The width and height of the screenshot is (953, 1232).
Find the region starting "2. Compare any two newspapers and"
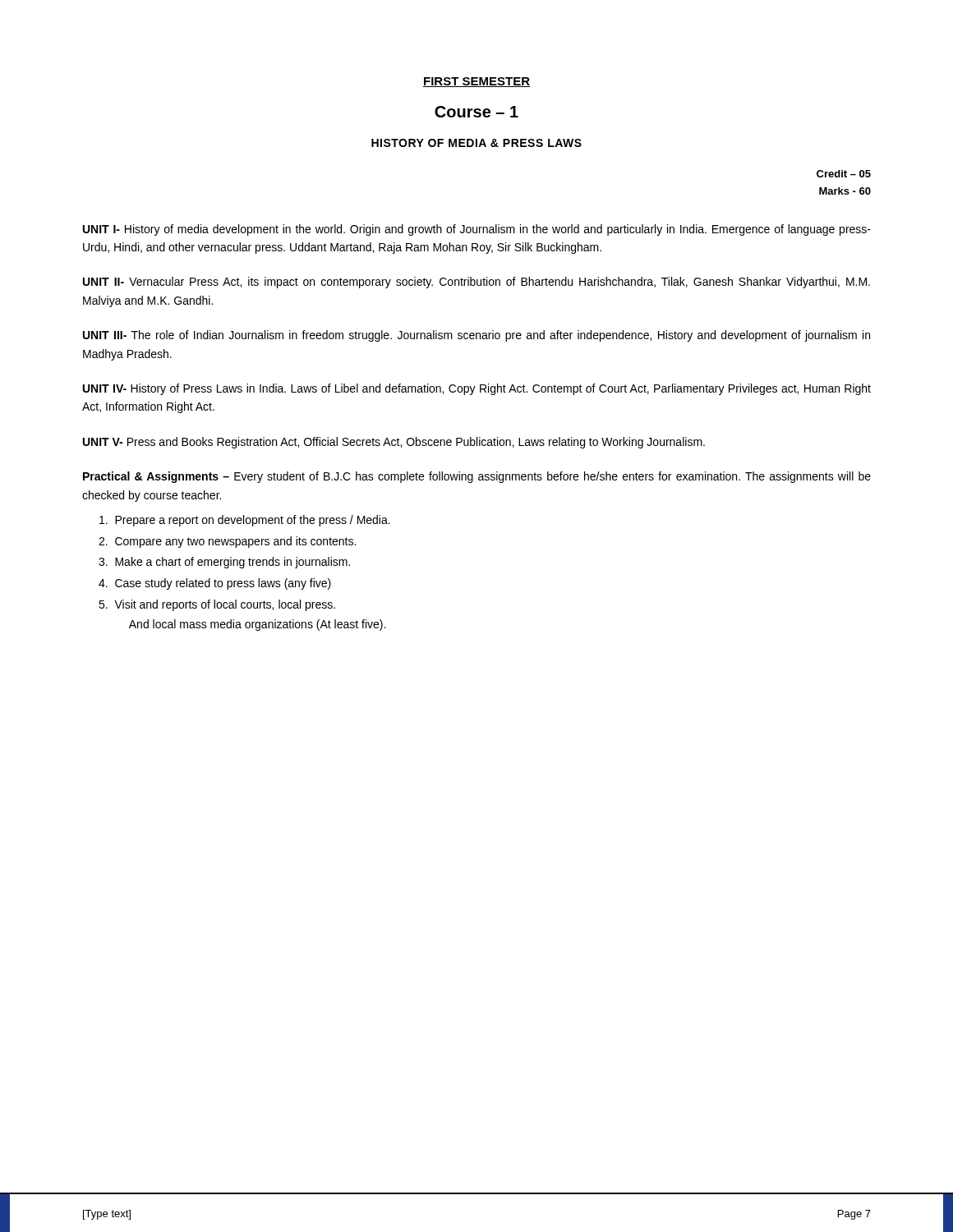[228, 541]
